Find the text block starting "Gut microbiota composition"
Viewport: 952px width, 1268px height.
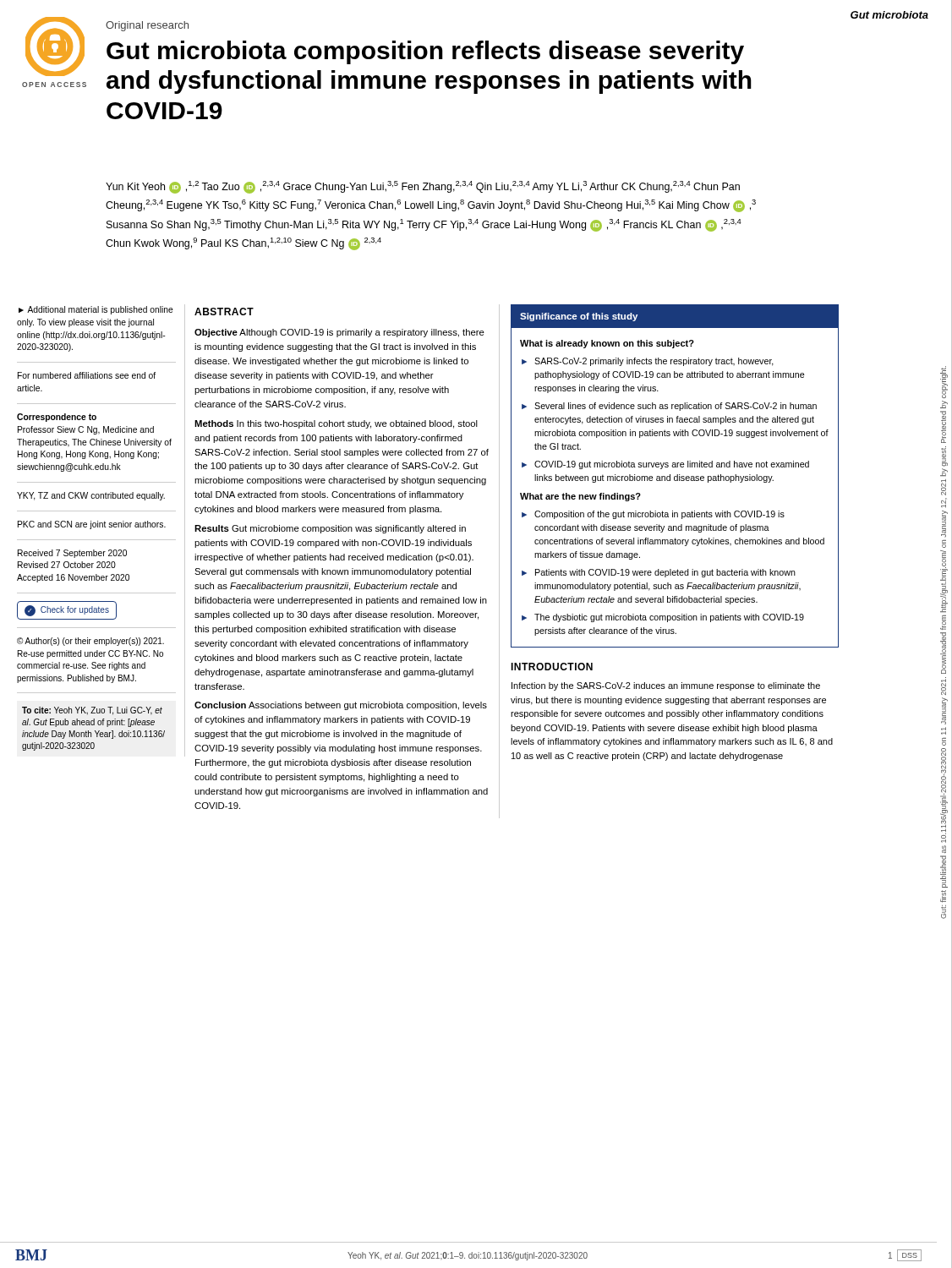[x=429, y=80]
